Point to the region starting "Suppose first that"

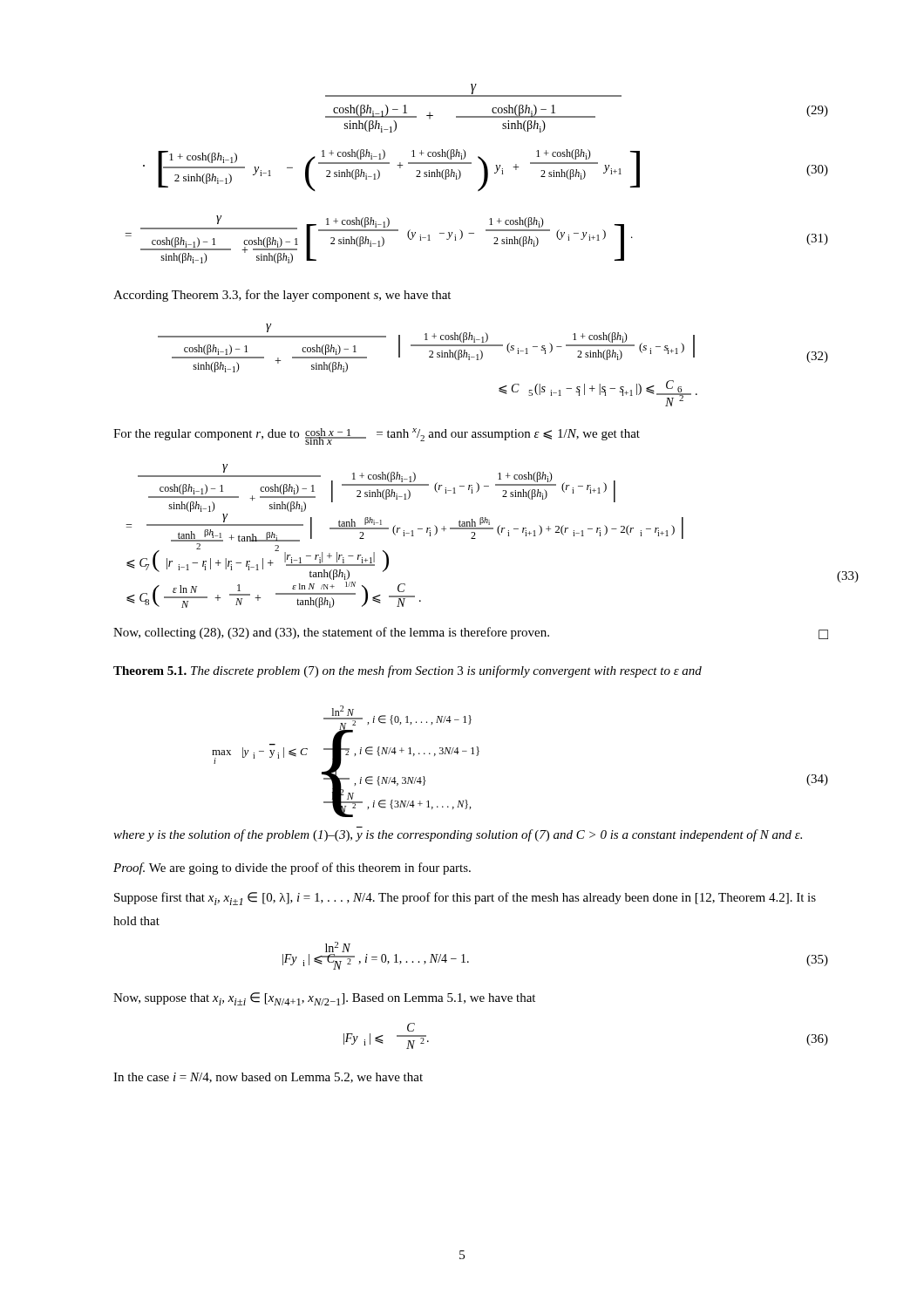[x=465, y=909]
